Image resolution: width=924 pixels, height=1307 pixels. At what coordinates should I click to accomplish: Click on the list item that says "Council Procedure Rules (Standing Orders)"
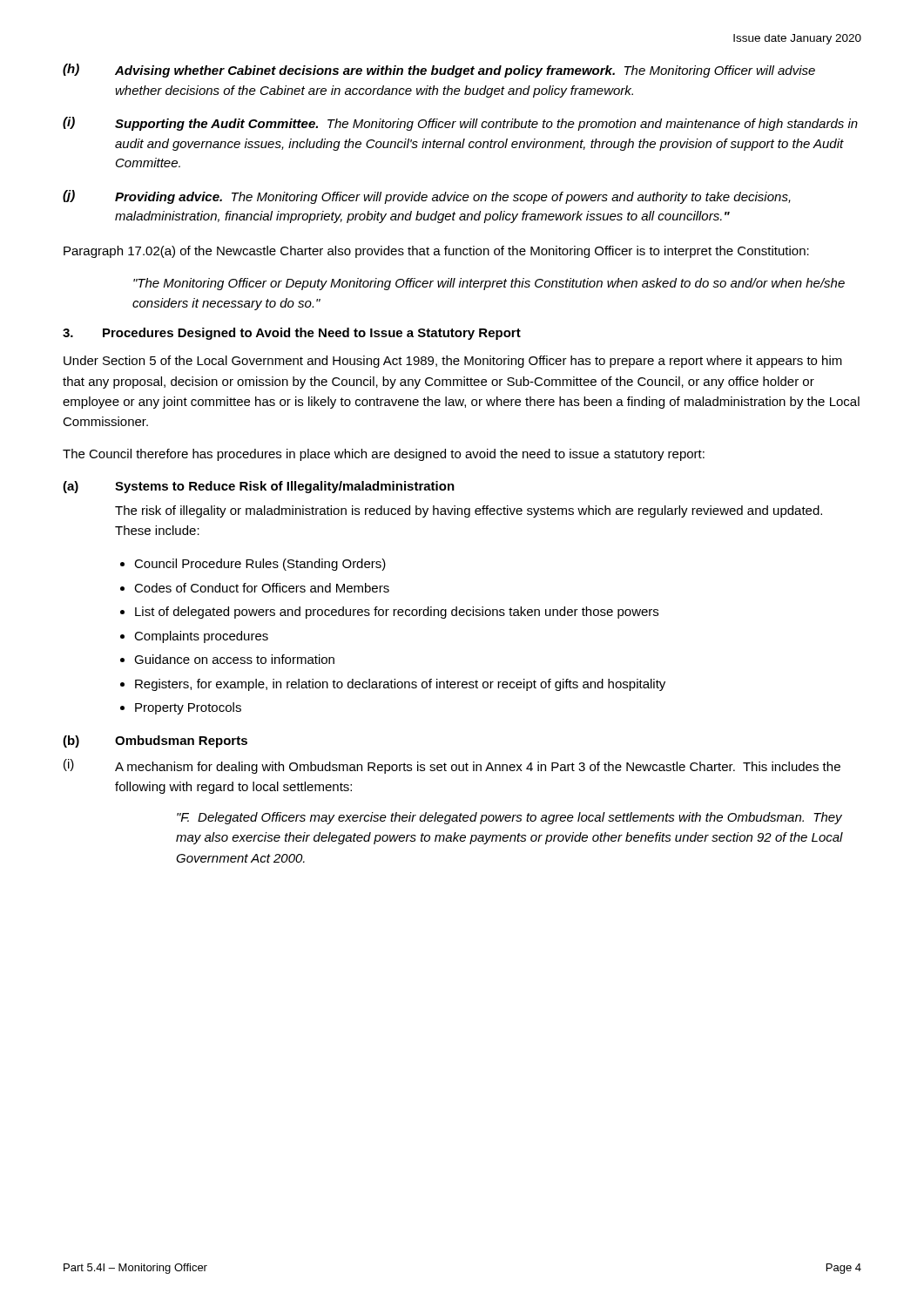point(260,563)
